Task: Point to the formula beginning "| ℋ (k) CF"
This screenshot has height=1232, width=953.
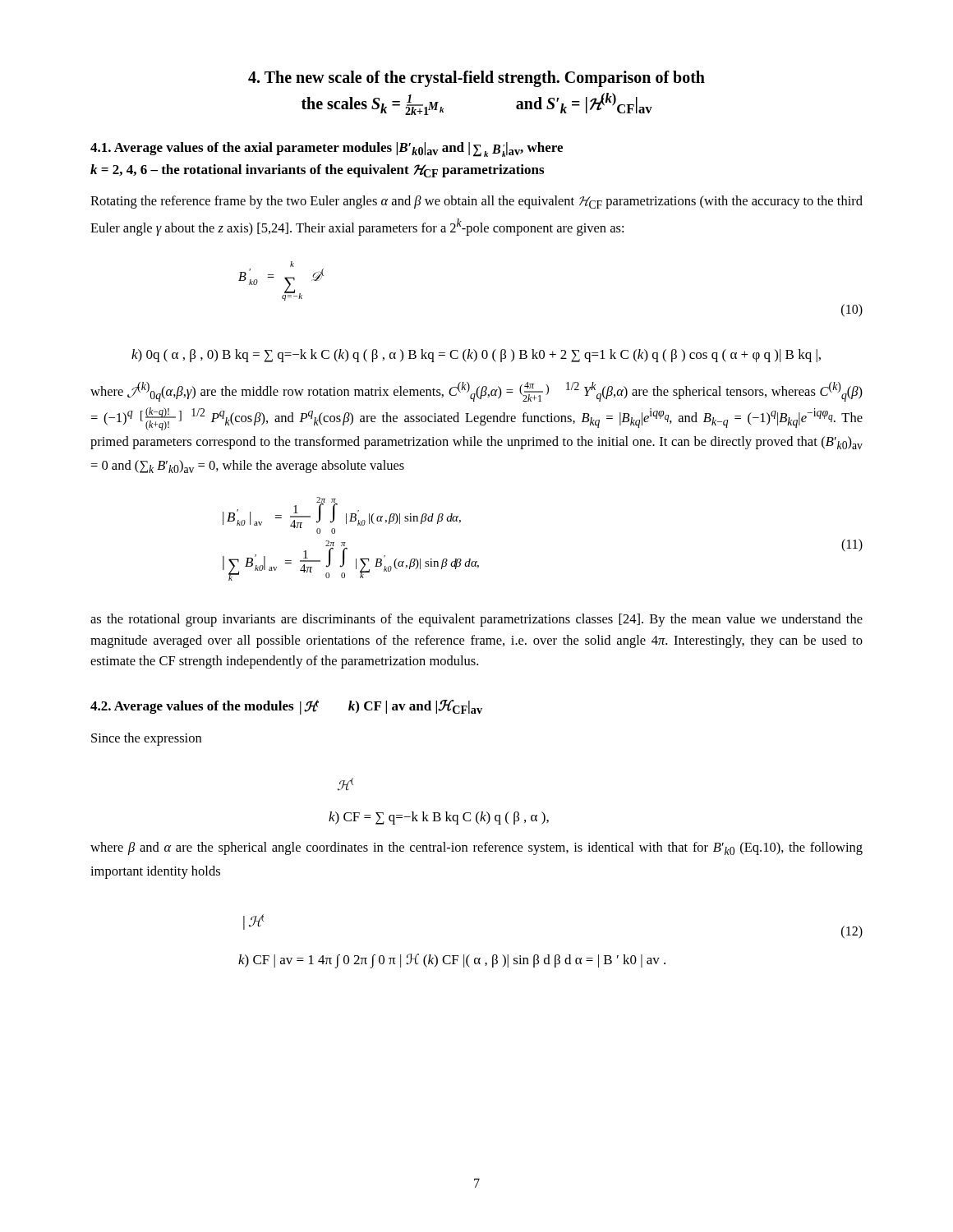Action: pyautogui.click(x=258, y=925)
